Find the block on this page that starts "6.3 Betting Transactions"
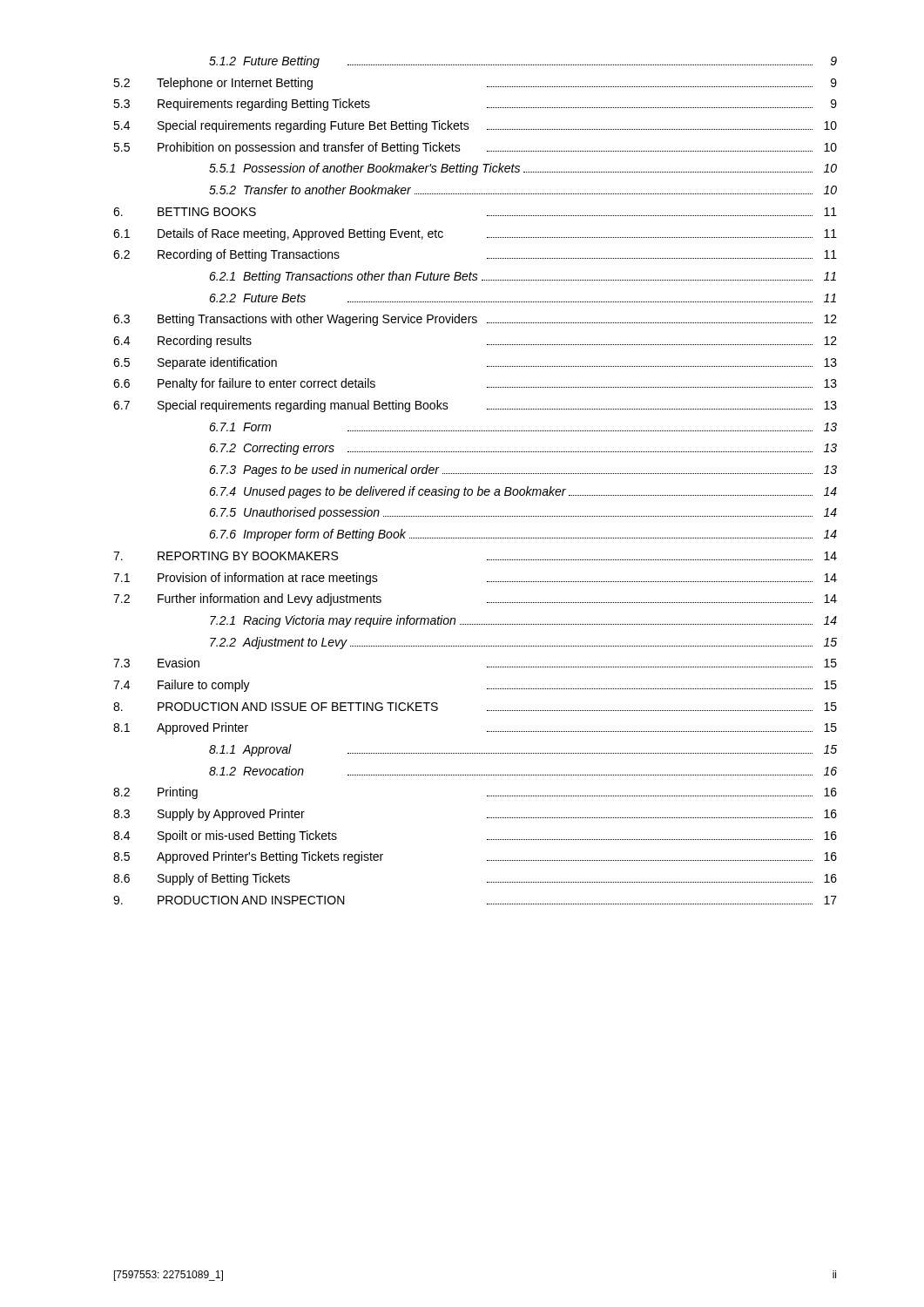The height and width of the screenshot is (1307, 924). click(x=475, y=320)
